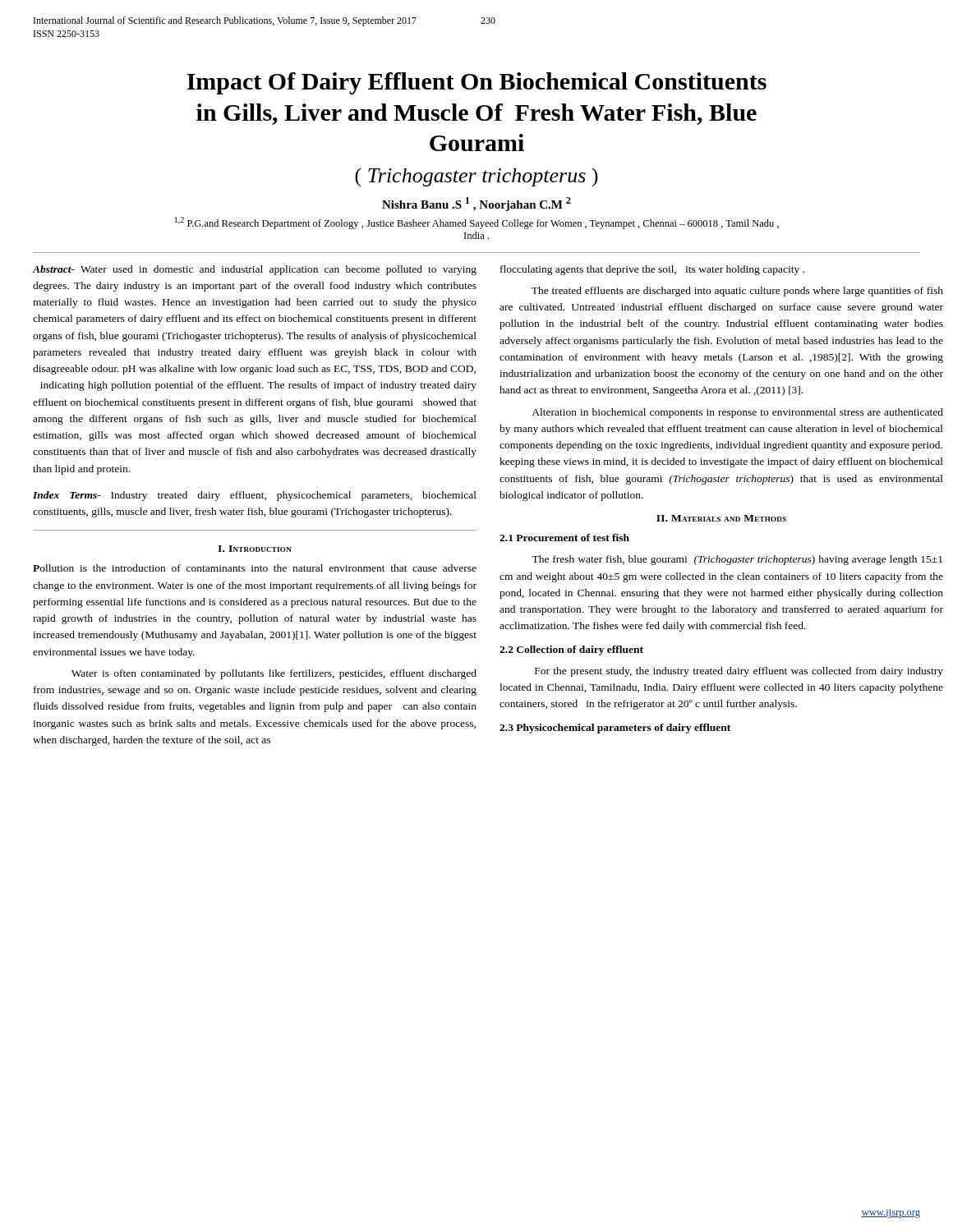953x1232 pixels.
Task: Find the title that says "( Trichogaster trichopterus"
Action: (x=476, y=175)
